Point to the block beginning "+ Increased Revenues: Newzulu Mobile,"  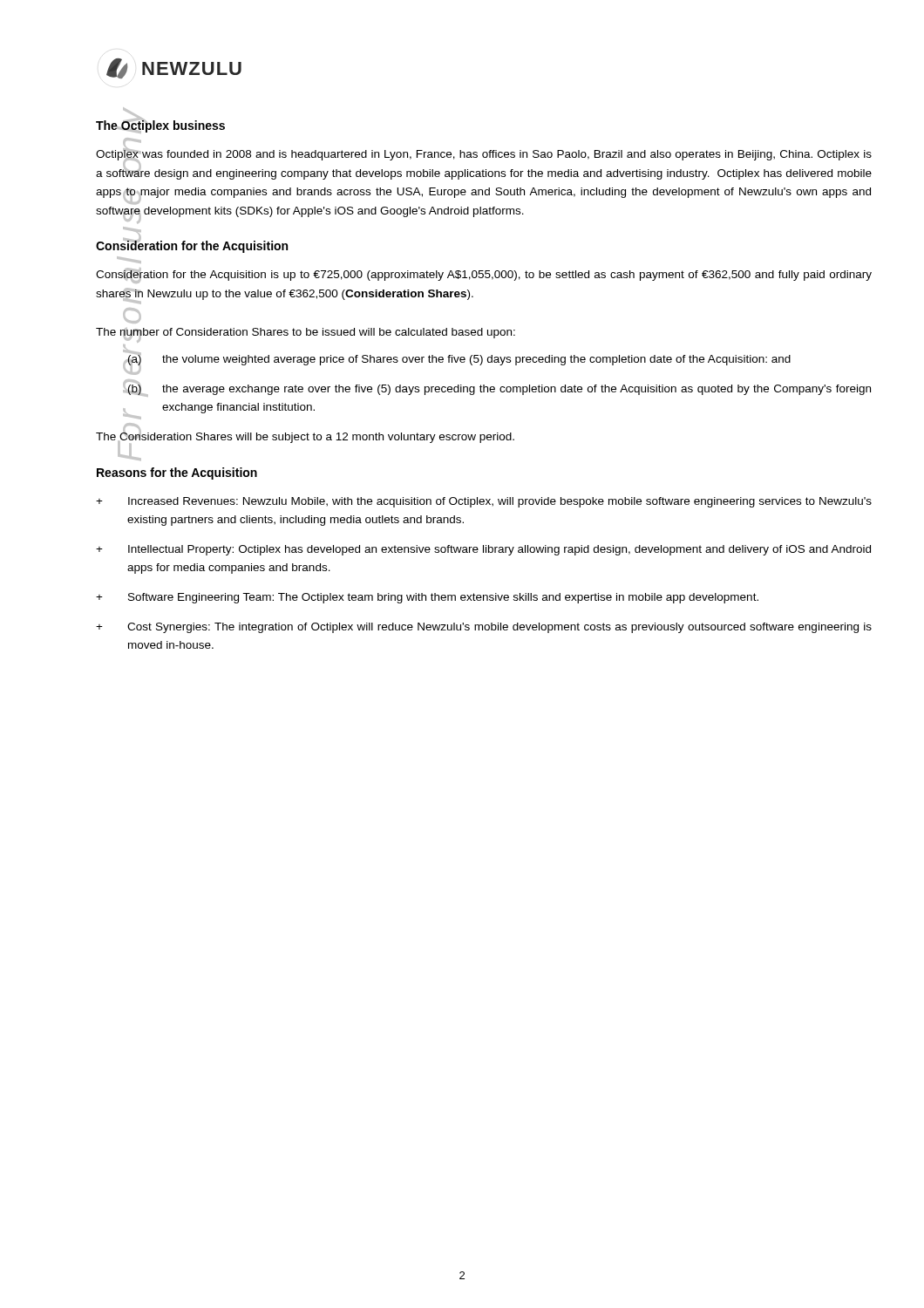click(x=484, y=510)
